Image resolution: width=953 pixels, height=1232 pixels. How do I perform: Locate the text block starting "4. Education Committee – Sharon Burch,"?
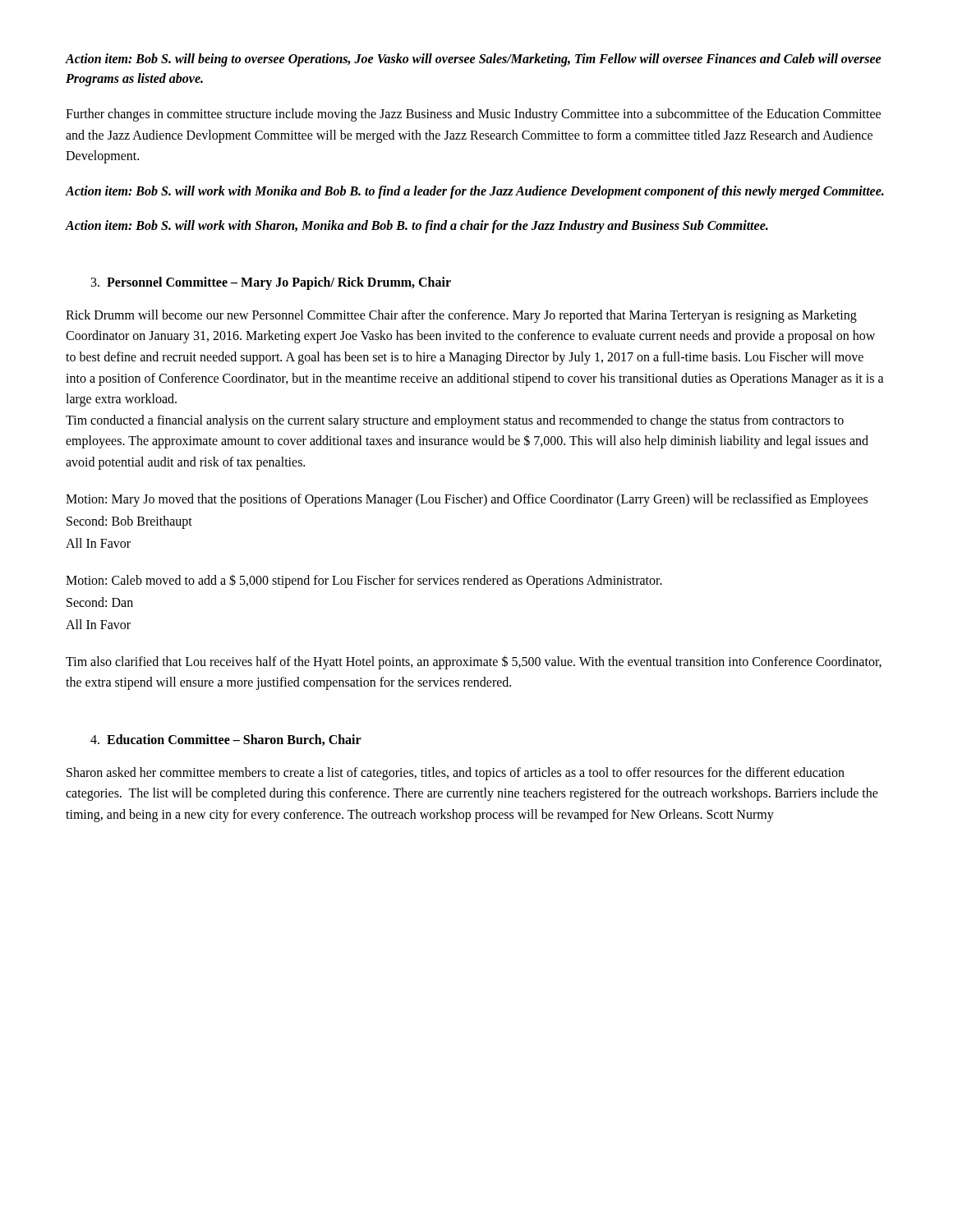coord(226,740)
